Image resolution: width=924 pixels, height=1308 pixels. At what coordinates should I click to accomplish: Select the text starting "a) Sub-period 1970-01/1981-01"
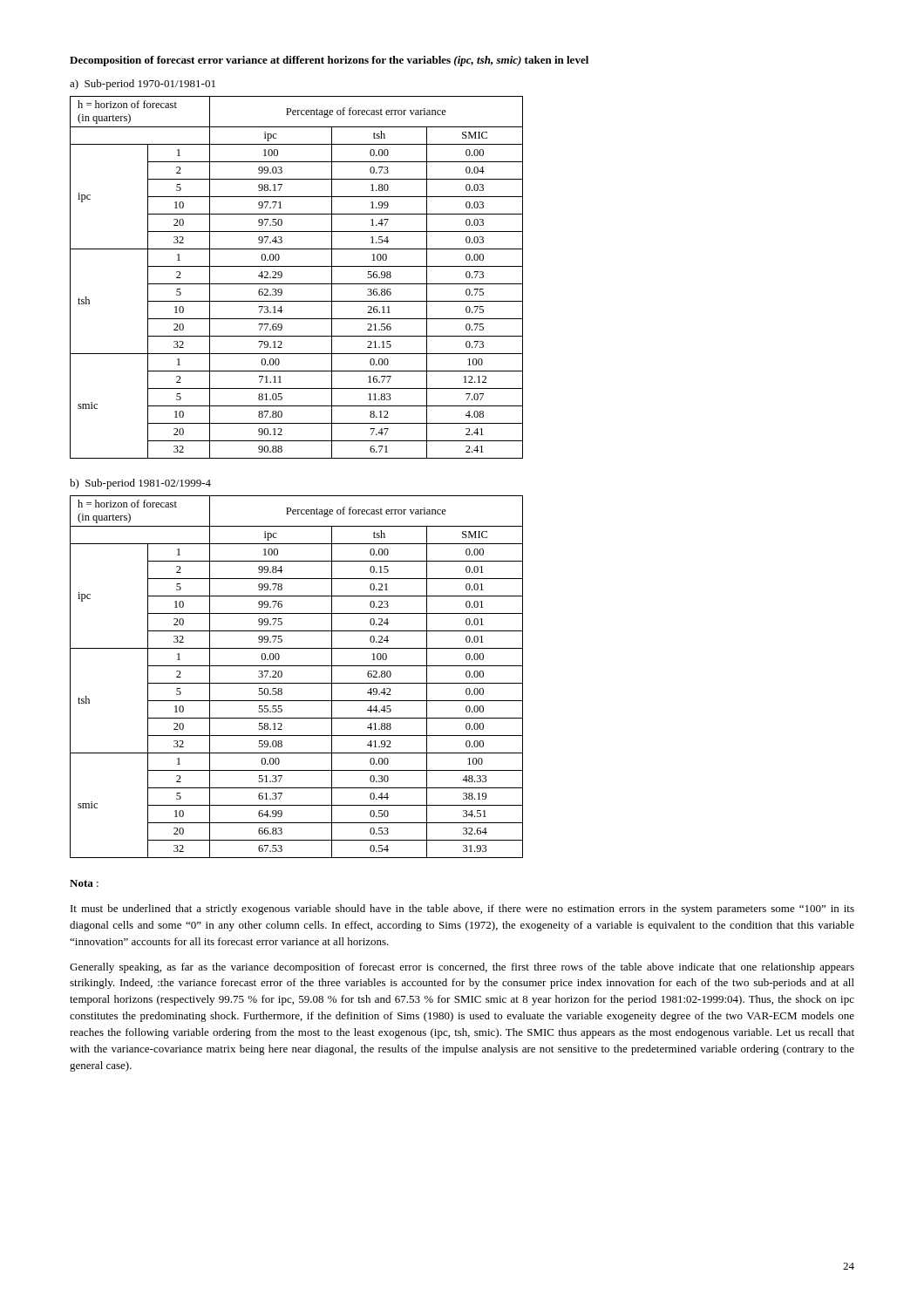point(143,83)
